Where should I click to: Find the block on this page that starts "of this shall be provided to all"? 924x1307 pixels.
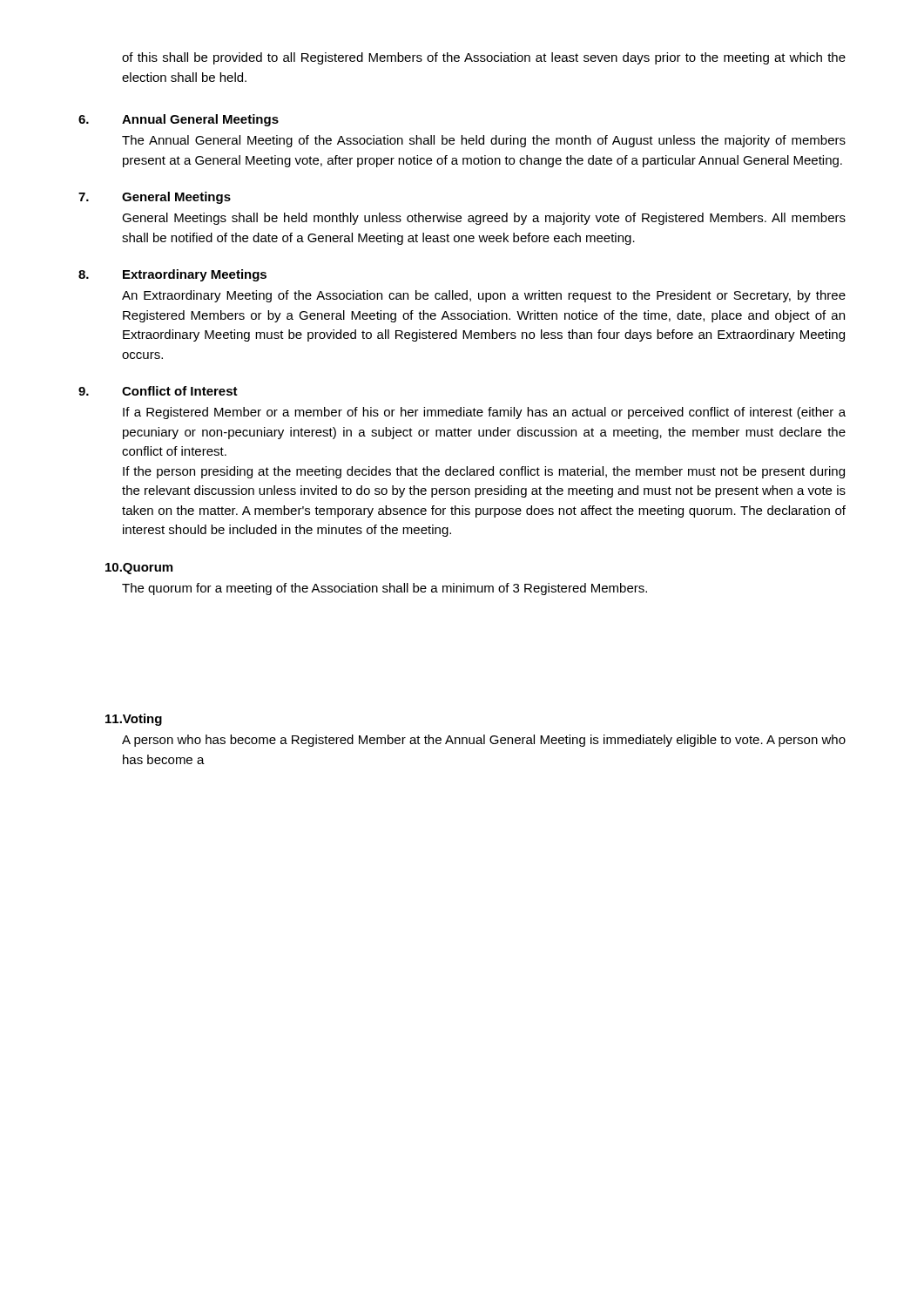coord(484,67)
